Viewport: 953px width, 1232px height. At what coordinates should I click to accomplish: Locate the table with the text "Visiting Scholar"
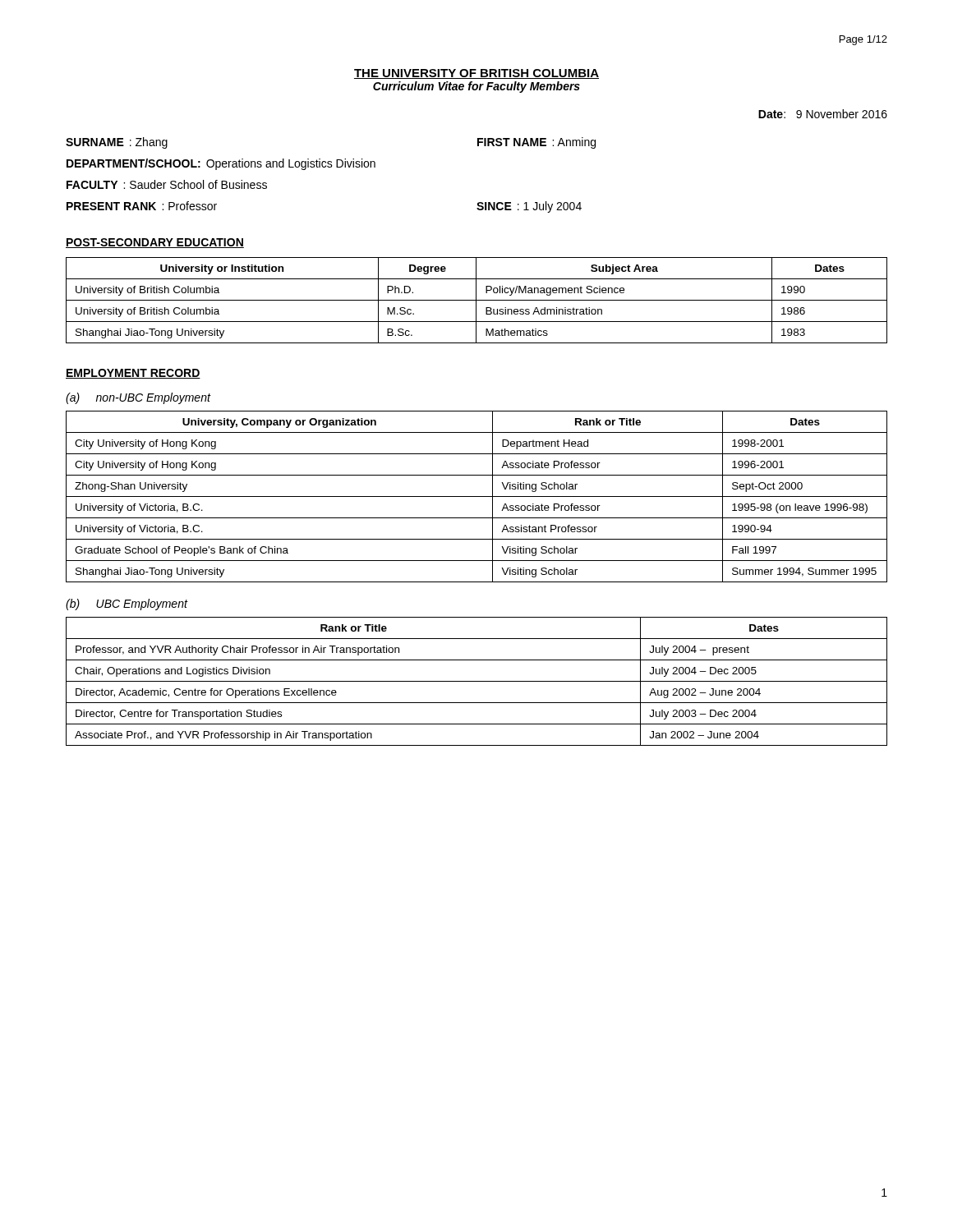click(476, 496)
